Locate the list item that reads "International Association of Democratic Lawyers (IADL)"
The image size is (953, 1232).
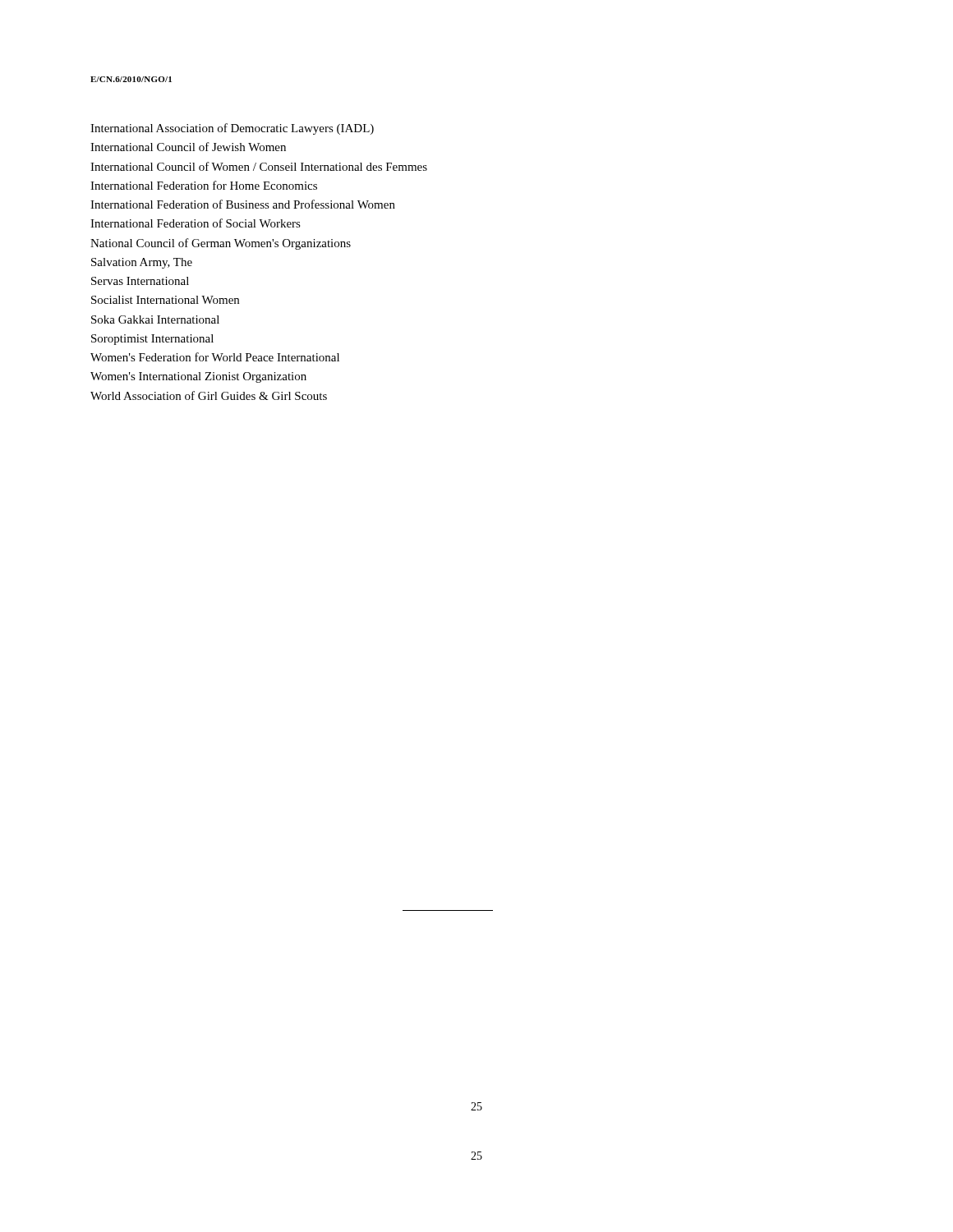point(232,129)
